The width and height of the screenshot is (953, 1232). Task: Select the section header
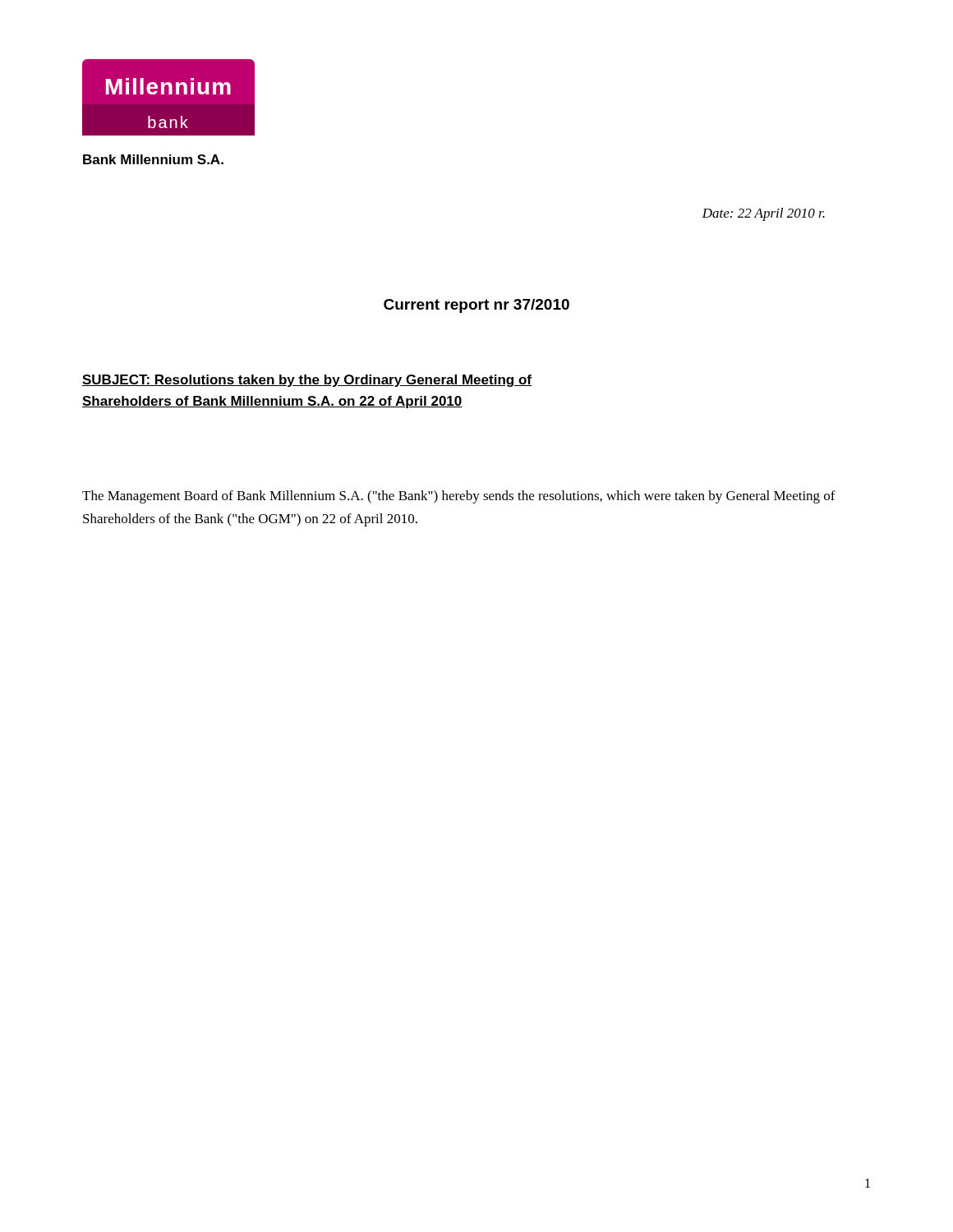click(307, 391)
